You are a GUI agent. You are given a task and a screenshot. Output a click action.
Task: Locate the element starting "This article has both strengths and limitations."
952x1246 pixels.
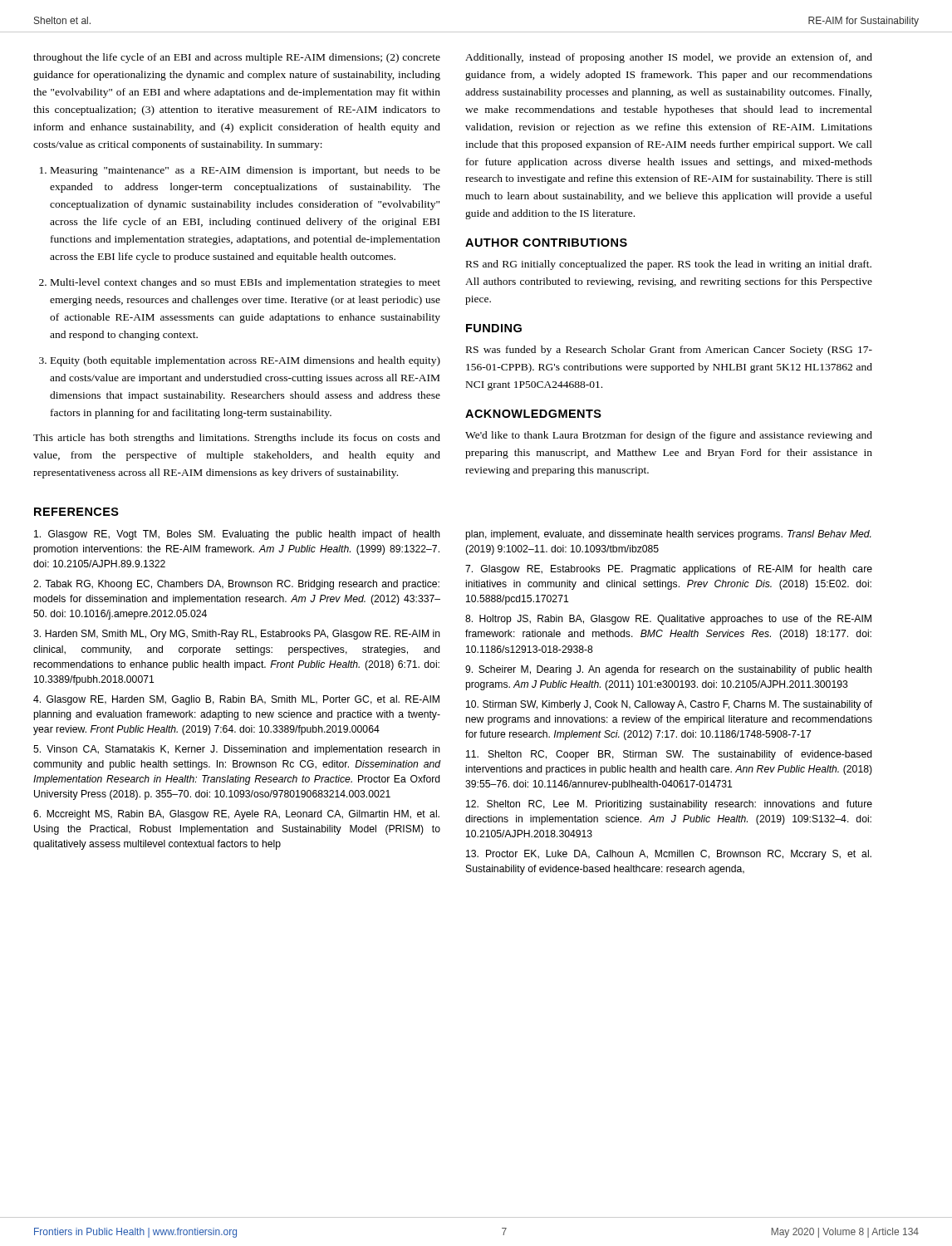click(x=237, y=456)
